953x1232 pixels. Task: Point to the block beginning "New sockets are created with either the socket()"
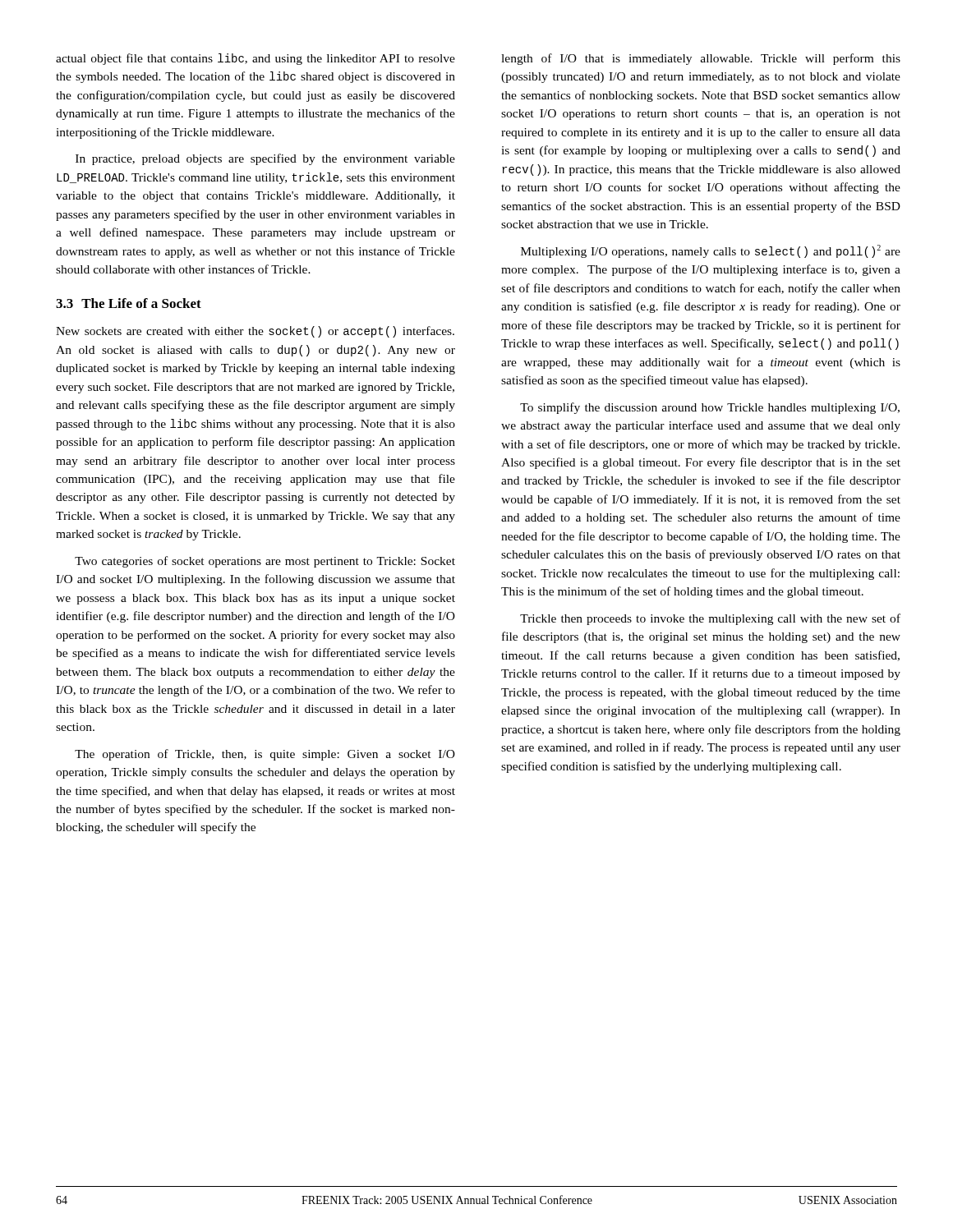pyautogui.click(x=255, y=433)
